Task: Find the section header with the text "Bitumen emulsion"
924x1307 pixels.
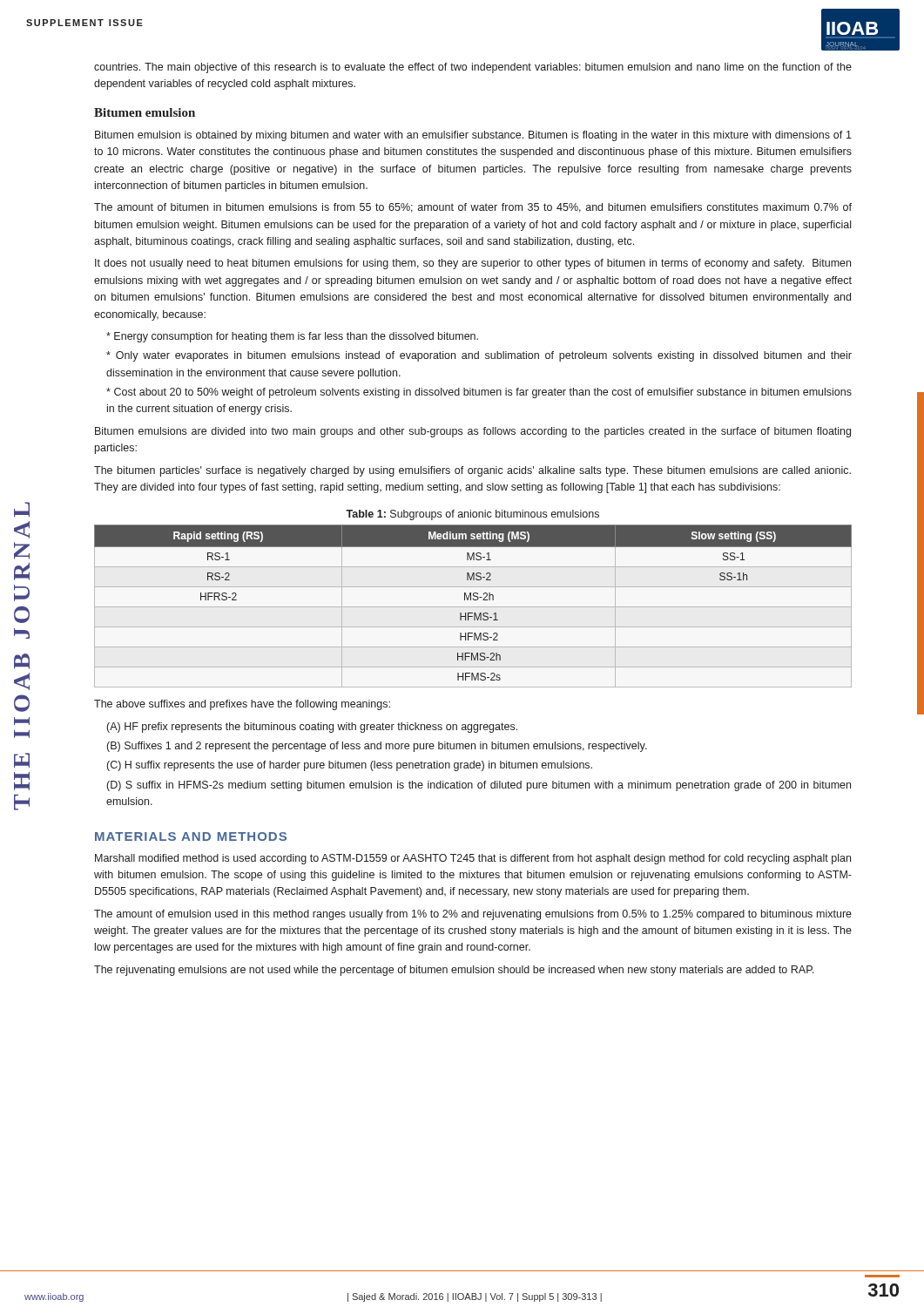Action: point(145,112)
